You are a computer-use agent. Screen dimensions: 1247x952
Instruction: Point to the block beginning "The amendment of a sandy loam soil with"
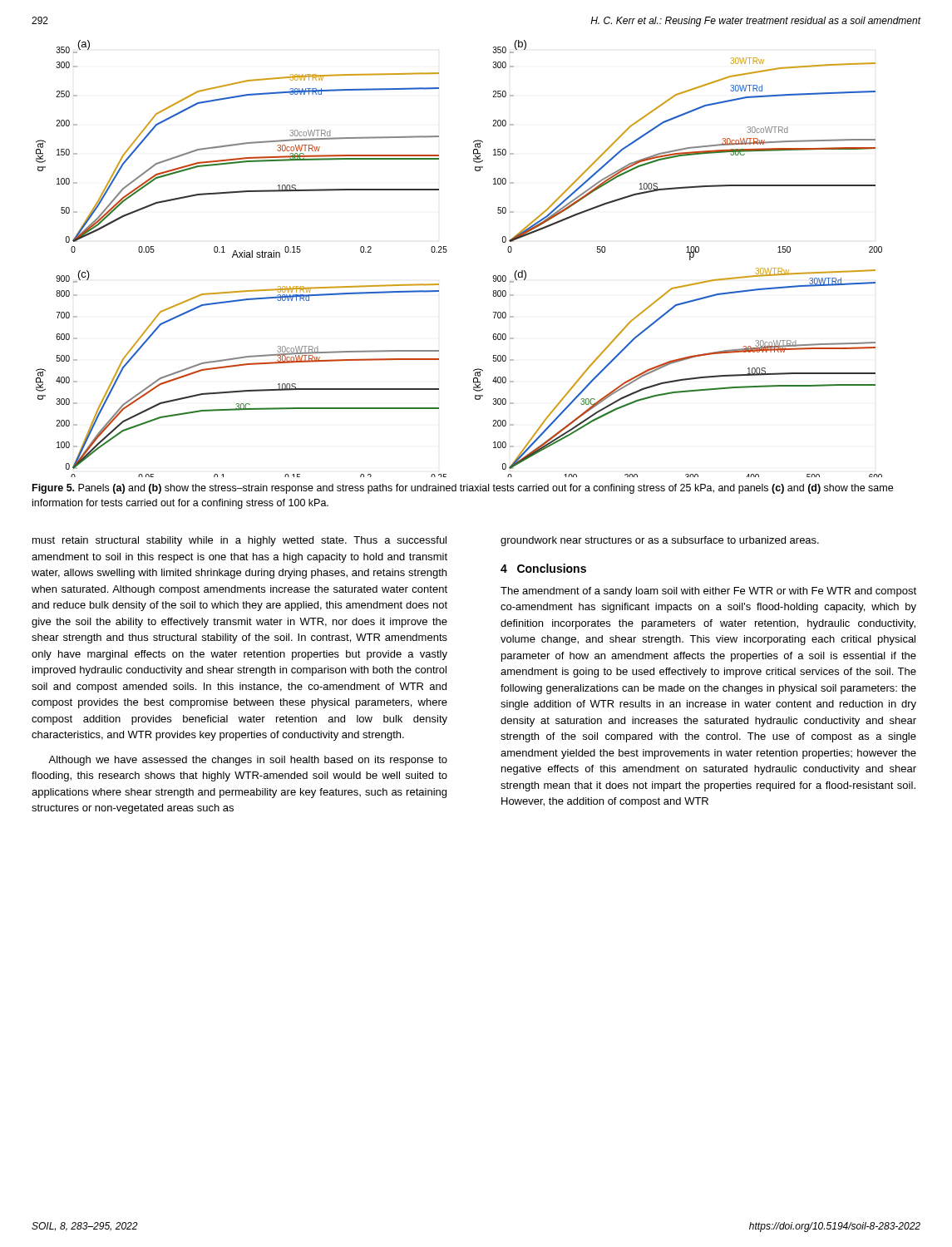[708, 696]
